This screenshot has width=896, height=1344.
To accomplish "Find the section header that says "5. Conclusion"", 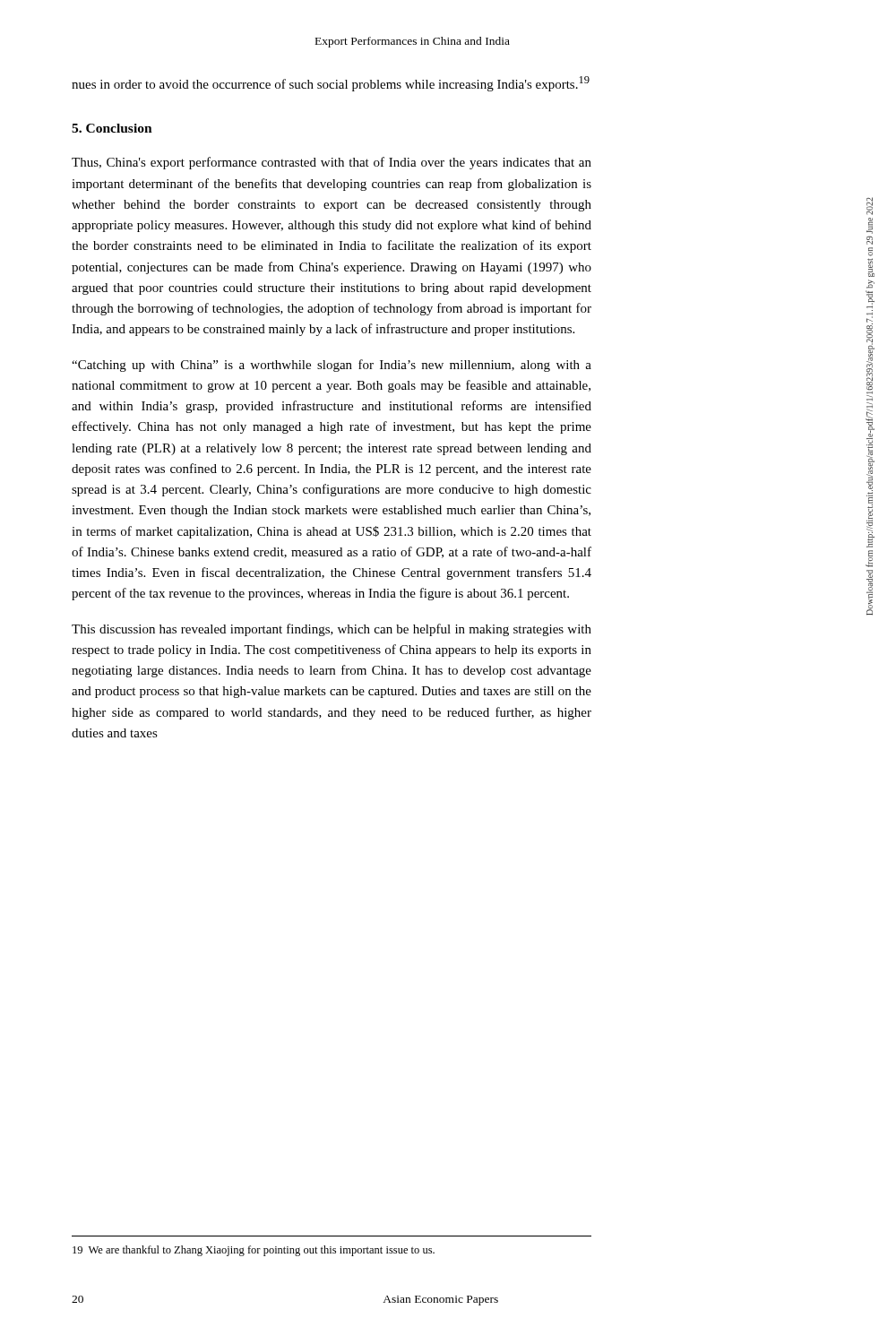I will pos(112,128).
